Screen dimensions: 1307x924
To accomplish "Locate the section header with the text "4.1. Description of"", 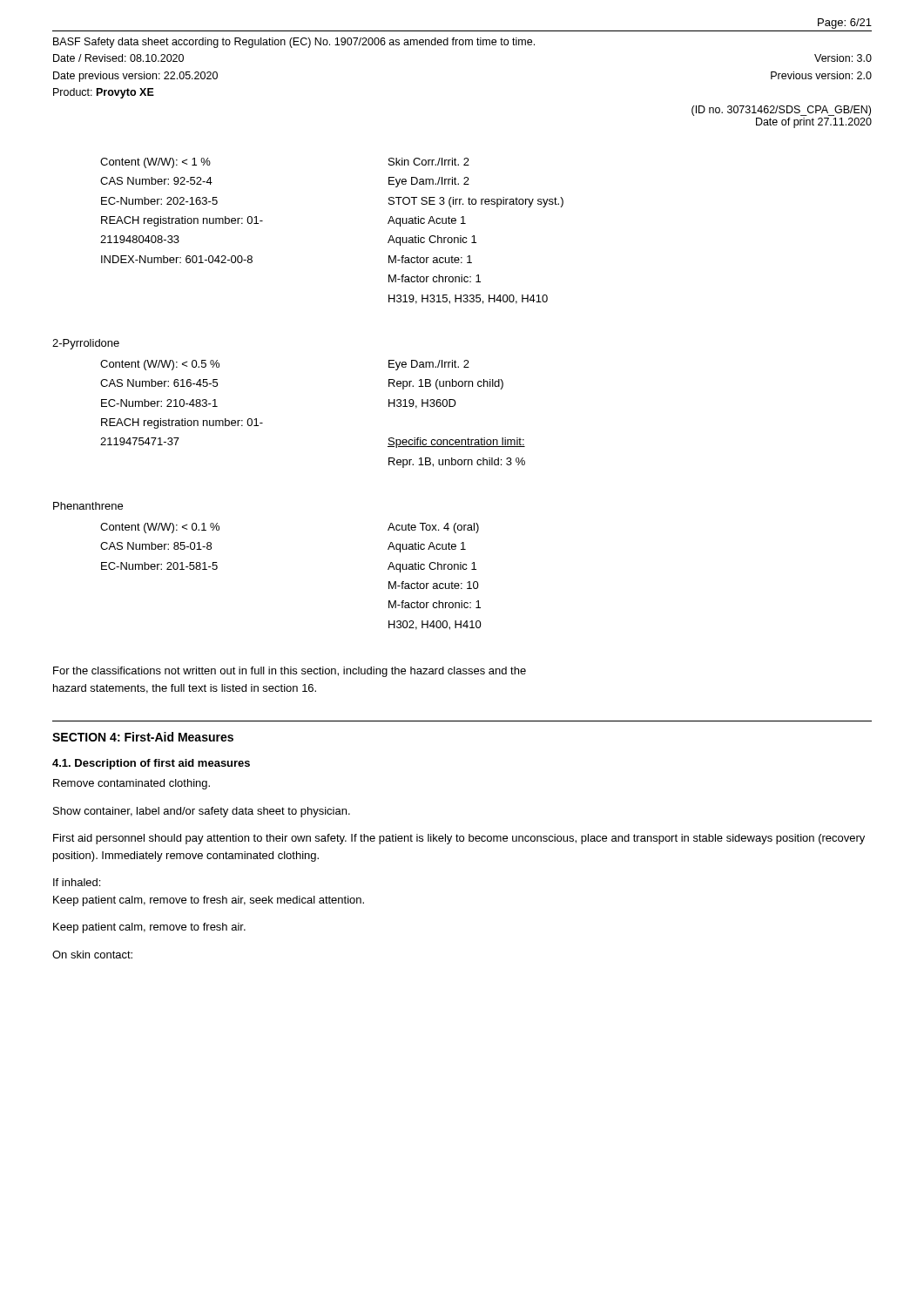I will tap(151, 763).
